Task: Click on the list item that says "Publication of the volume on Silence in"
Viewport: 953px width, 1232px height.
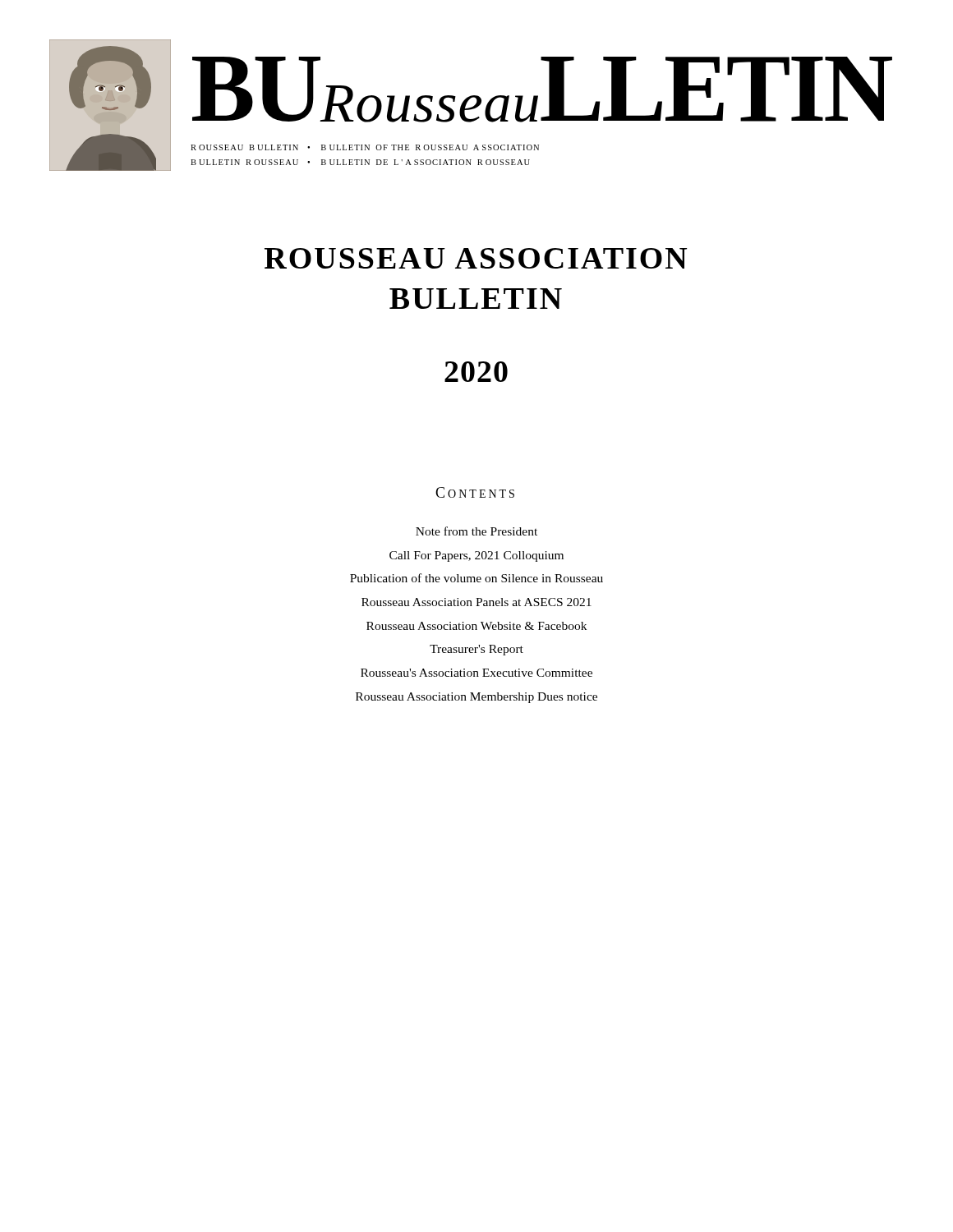Action: pyautogui.click(x=476, y=578)
